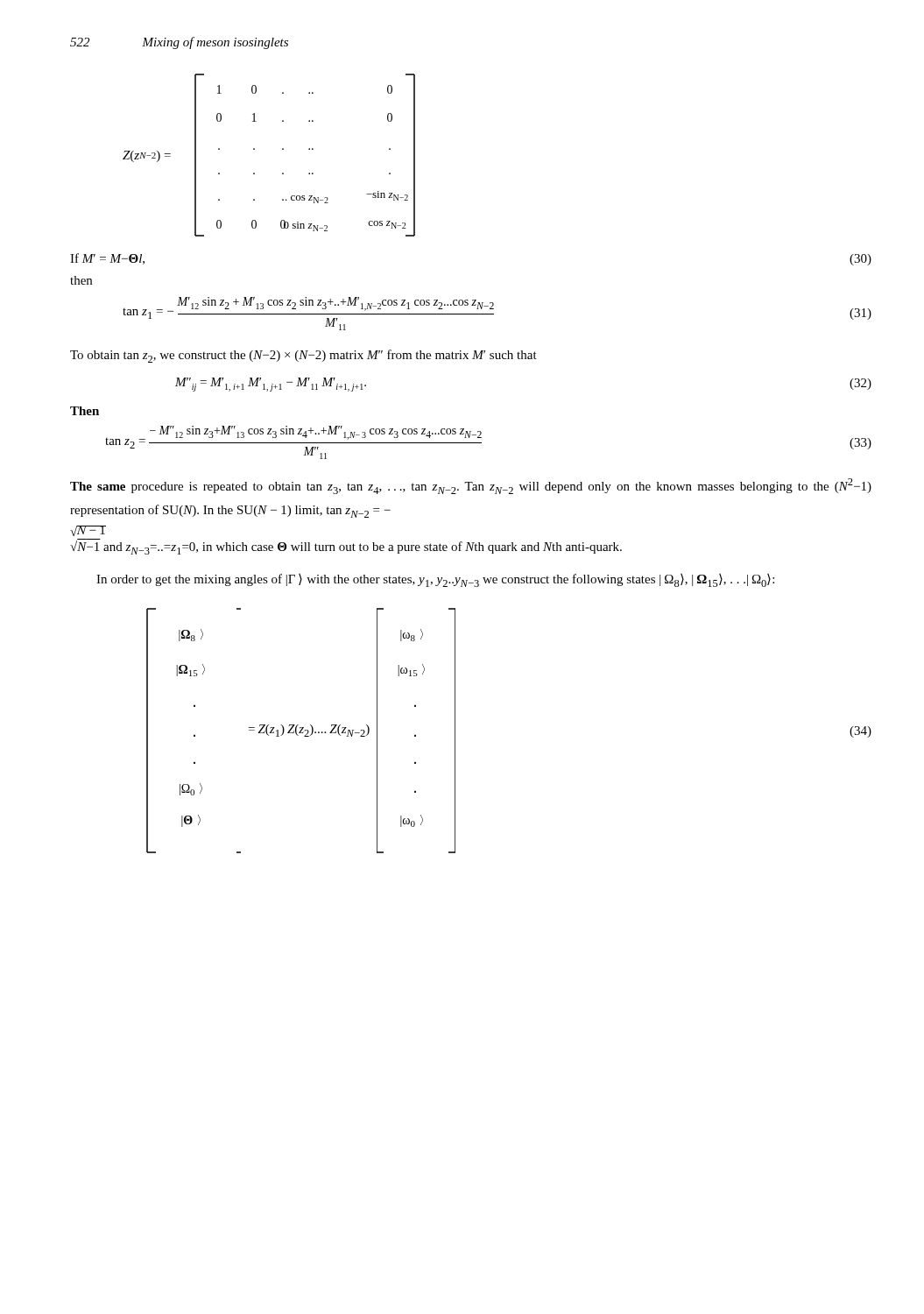
Task: Locate the formula that says "If M′ ="
Action: (119, 259)
